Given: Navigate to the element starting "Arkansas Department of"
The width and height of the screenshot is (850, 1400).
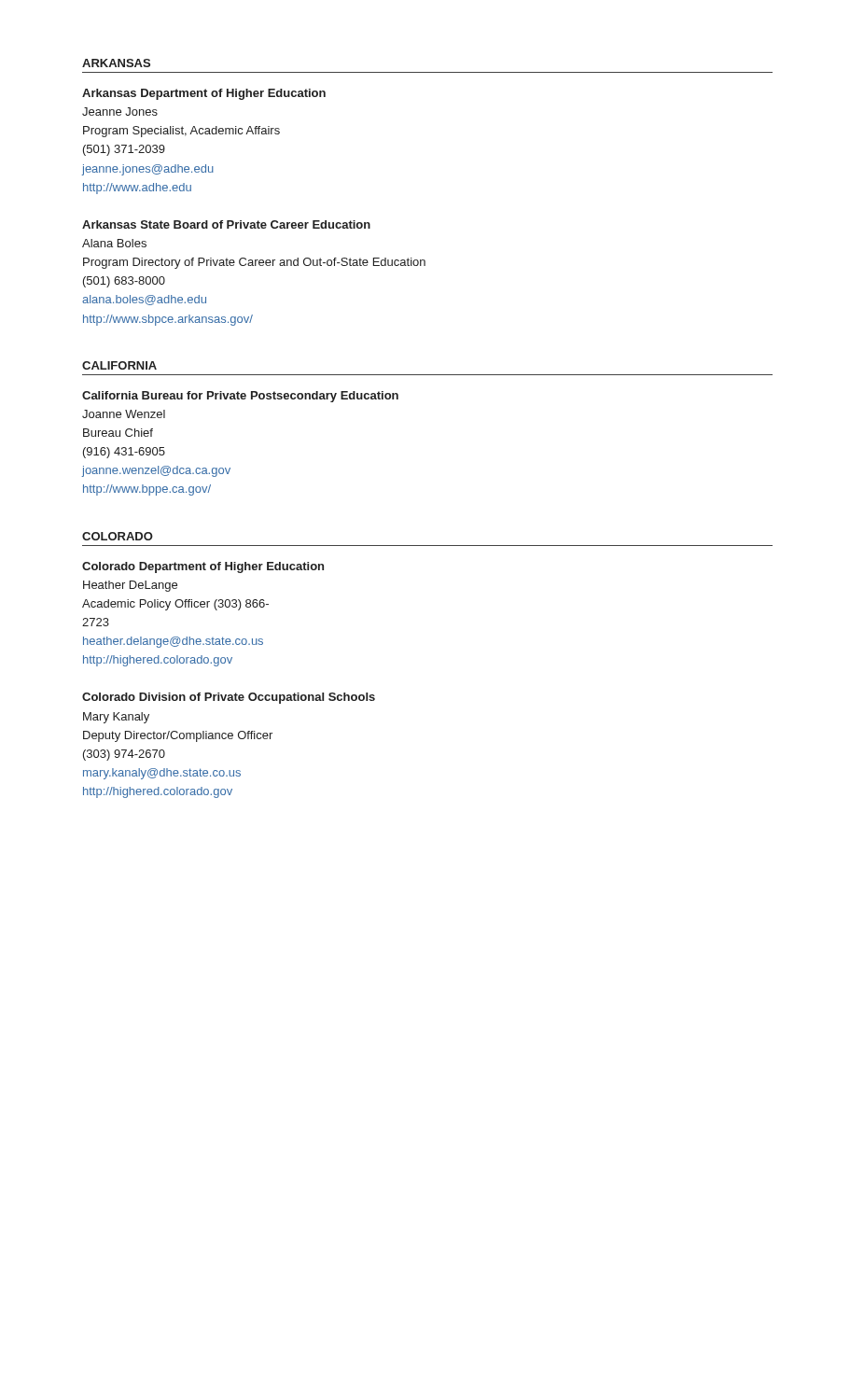Looking at the screenshot, I should coord(204,94).
